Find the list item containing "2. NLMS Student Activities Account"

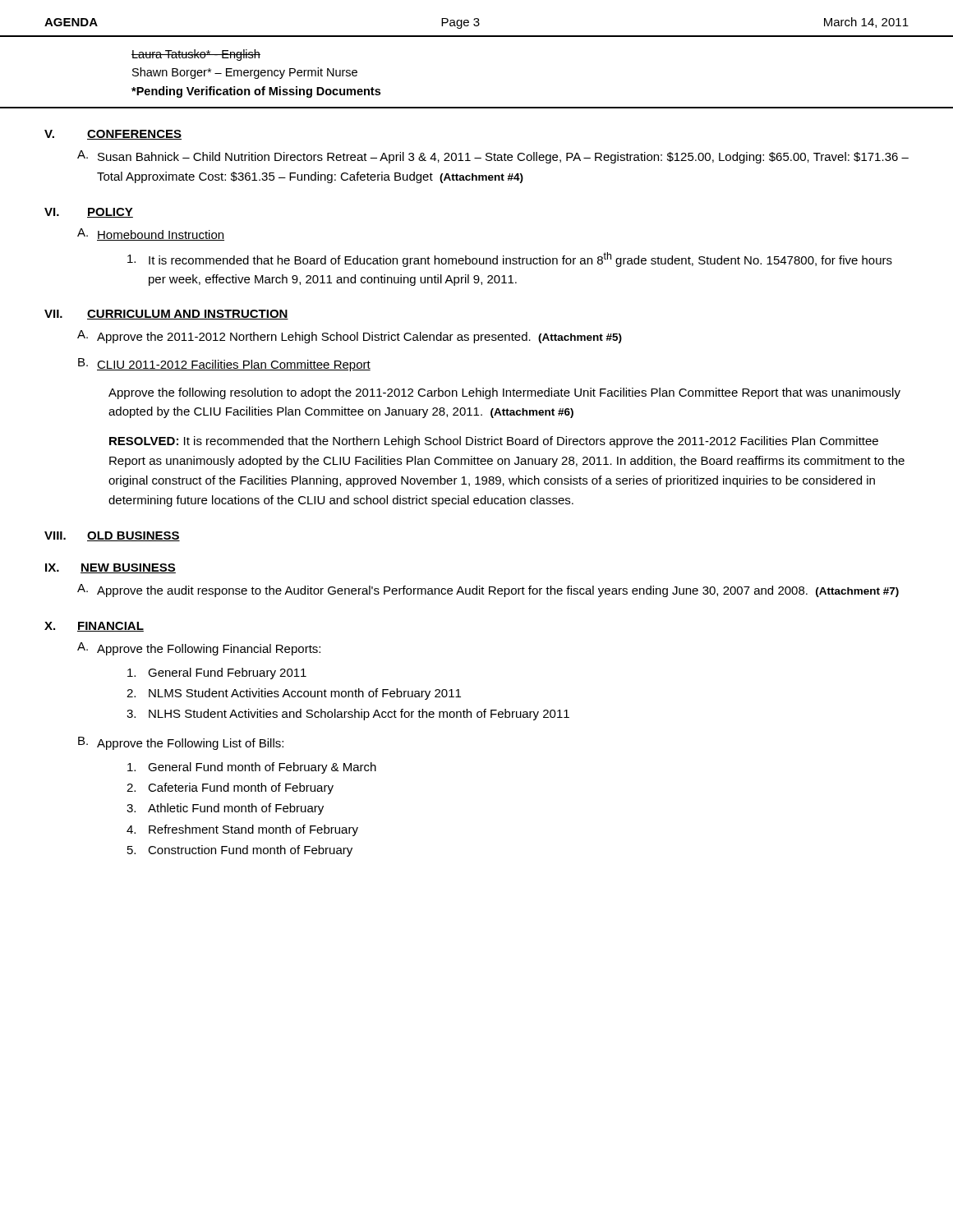click(294, 693)
